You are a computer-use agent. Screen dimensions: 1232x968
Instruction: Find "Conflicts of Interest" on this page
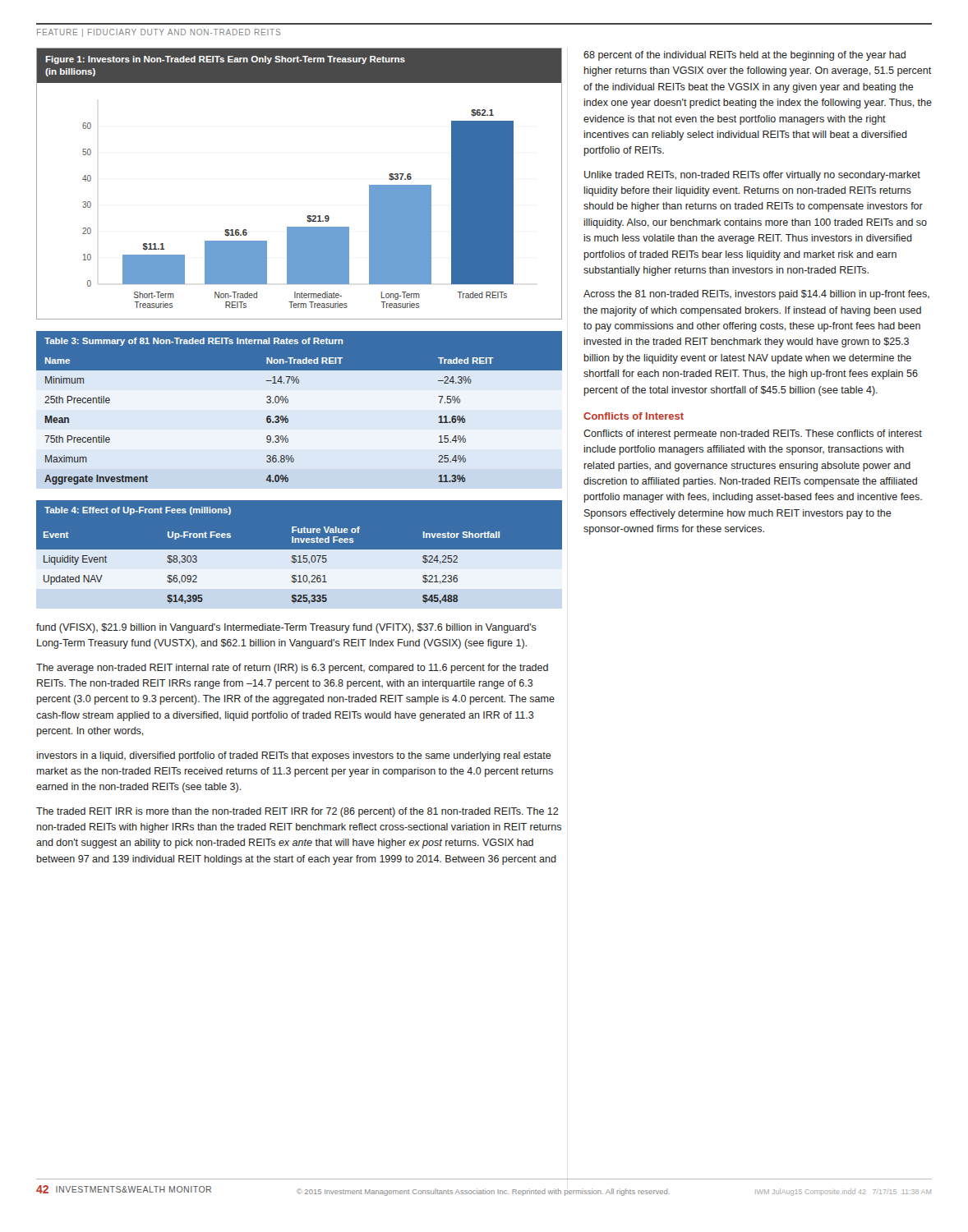point(634,416)
